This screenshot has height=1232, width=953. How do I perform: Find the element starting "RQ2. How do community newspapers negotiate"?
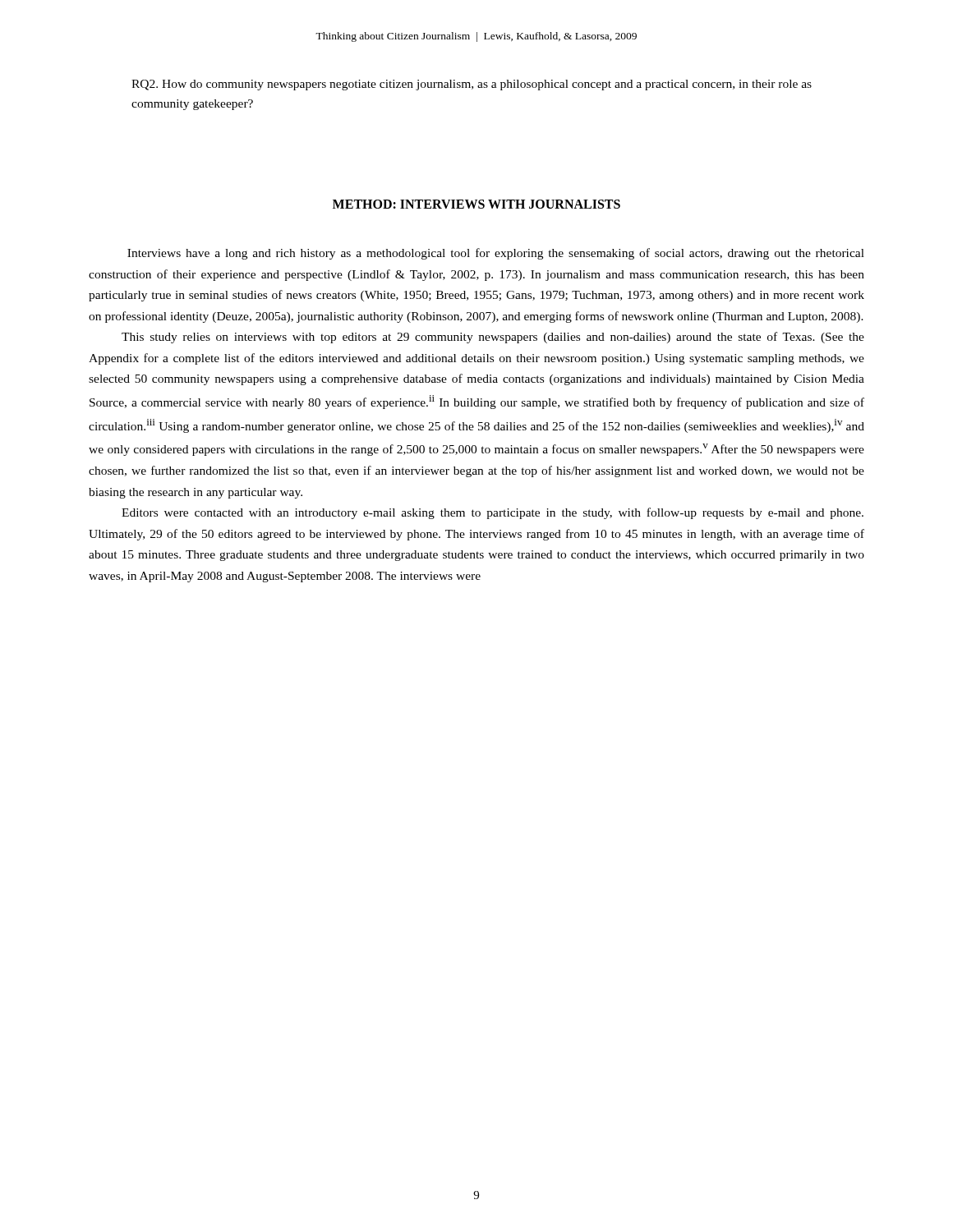[x=476, y=94]
